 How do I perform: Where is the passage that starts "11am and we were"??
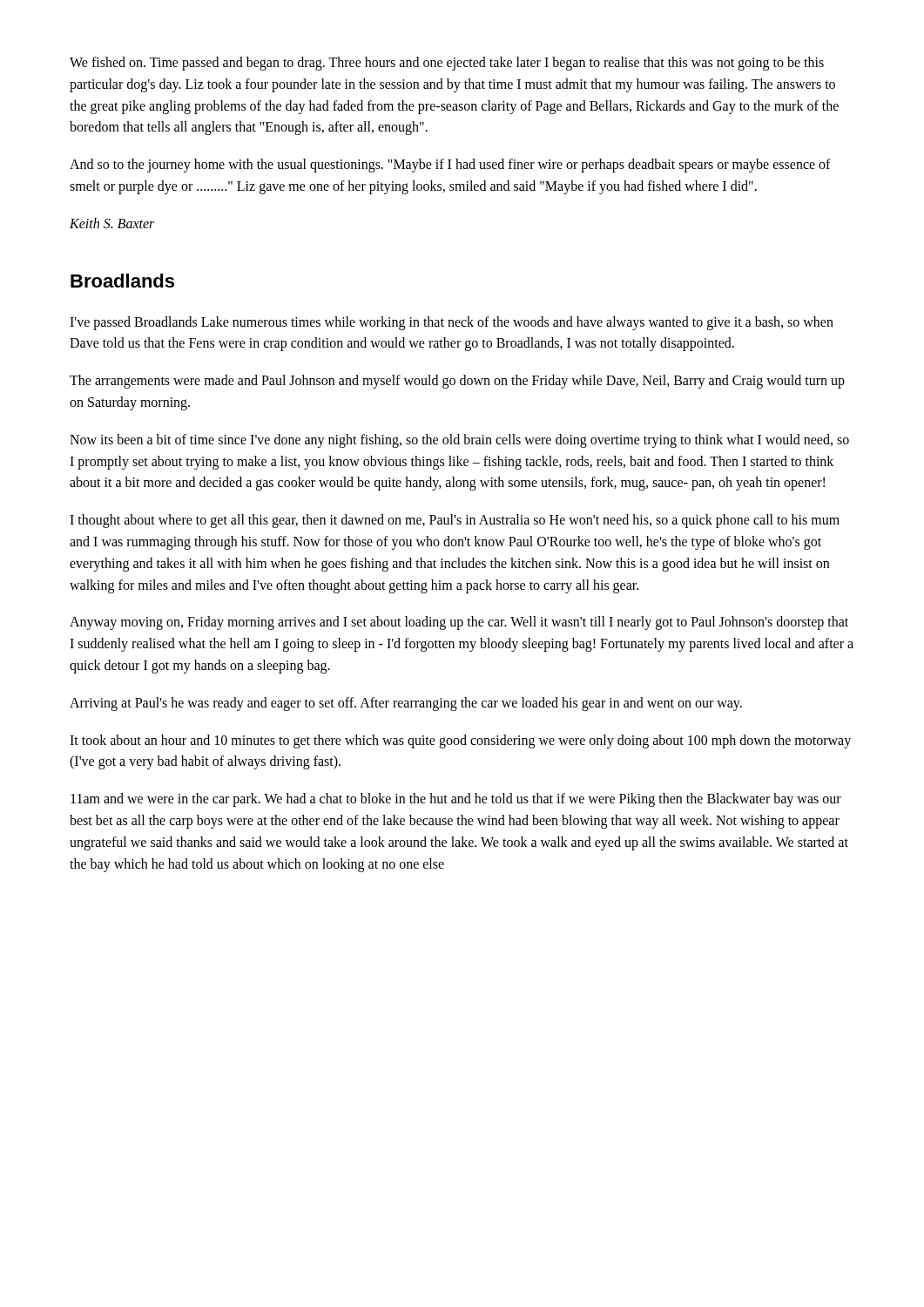pyautogui.click(x=459, y=831)
